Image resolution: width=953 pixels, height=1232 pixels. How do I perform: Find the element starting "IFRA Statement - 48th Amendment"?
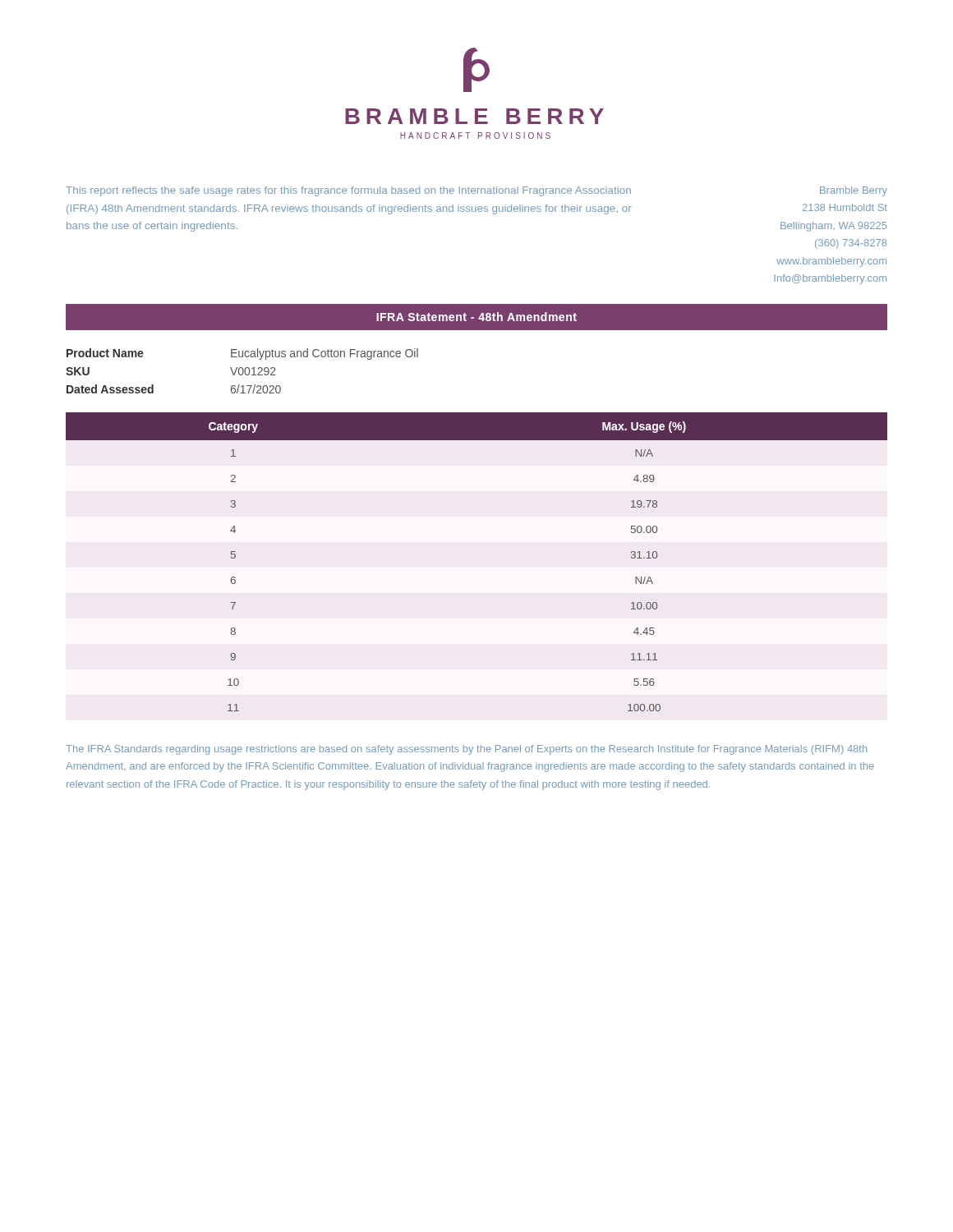point(476,317)
